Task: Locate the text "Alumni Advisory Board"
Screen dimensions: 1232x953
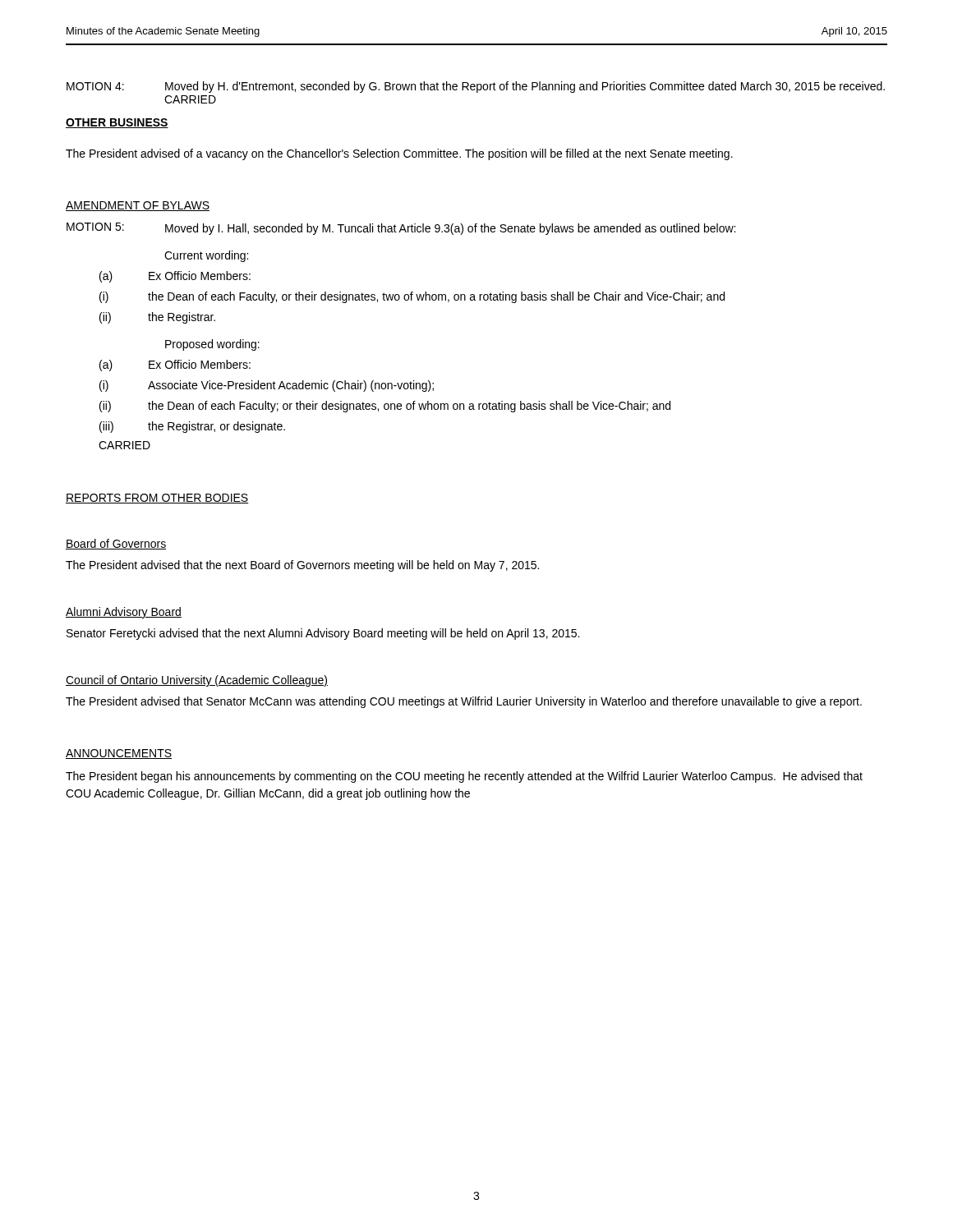Action: point(124,612)
